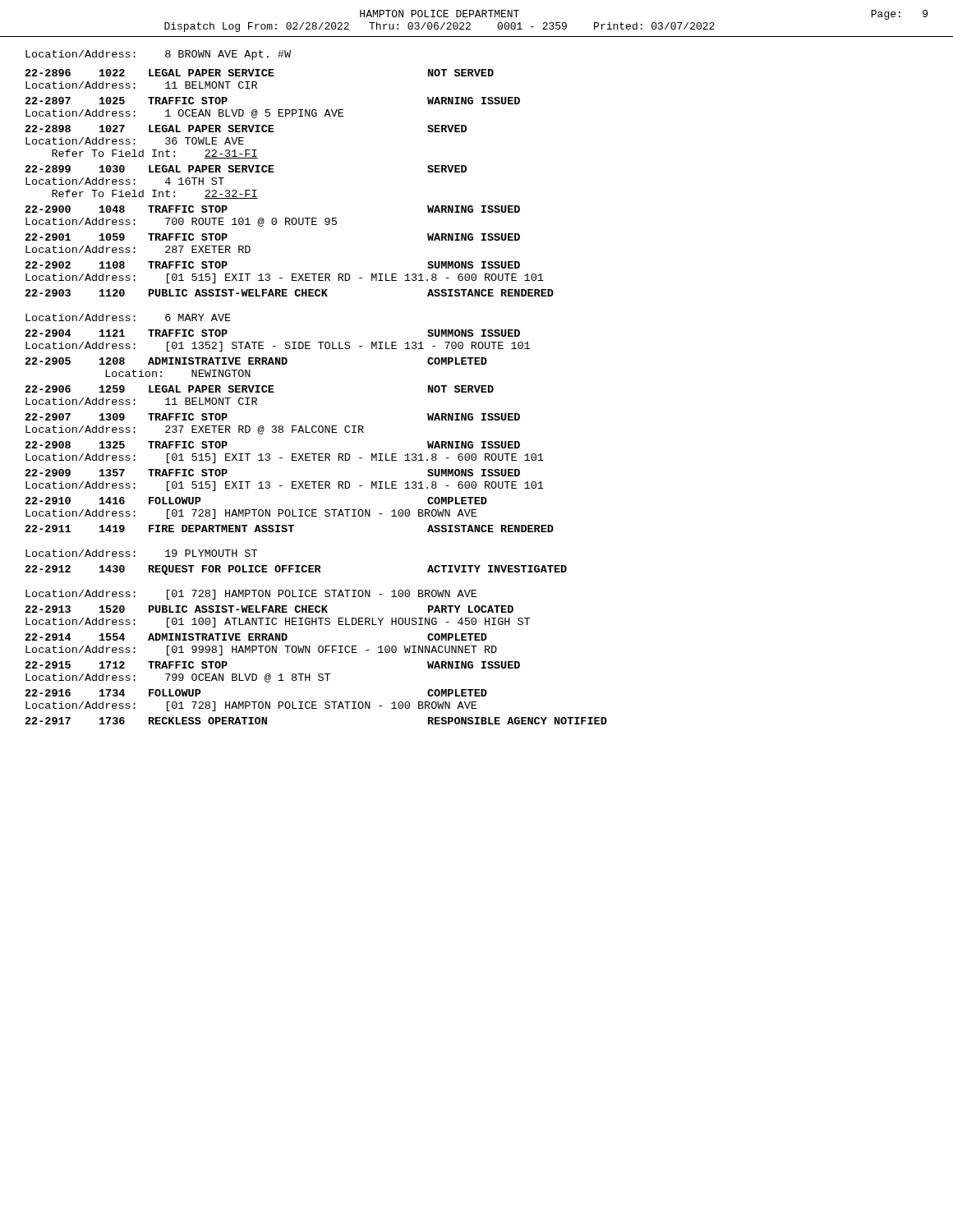Find the text block that says "22-2910 1416 FOLLOWUP COMPLETED Location/Address:"

click(x=476, y=508)
